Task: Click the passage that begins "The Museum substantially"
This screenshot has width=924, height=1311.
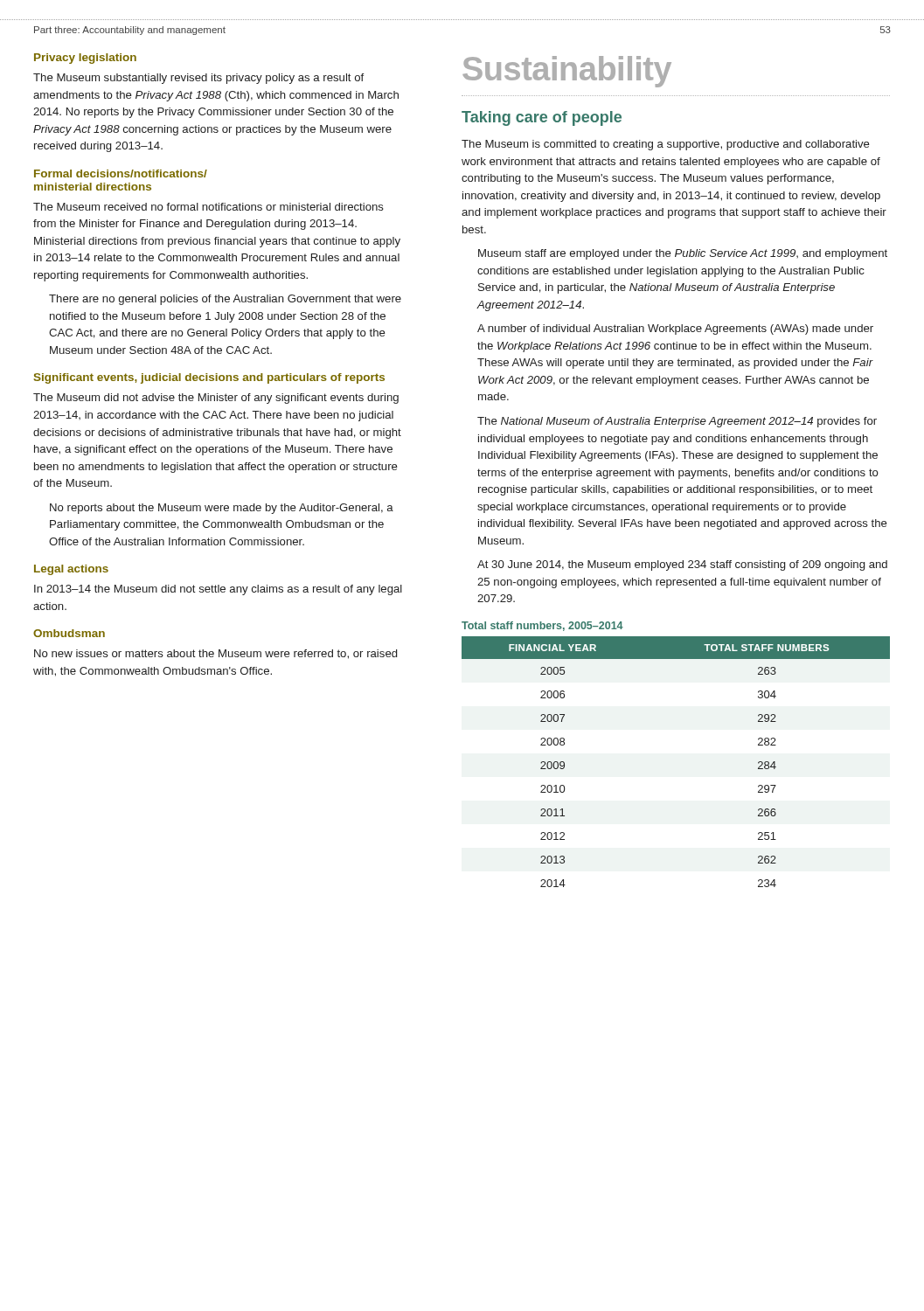Action: point(221,112)
